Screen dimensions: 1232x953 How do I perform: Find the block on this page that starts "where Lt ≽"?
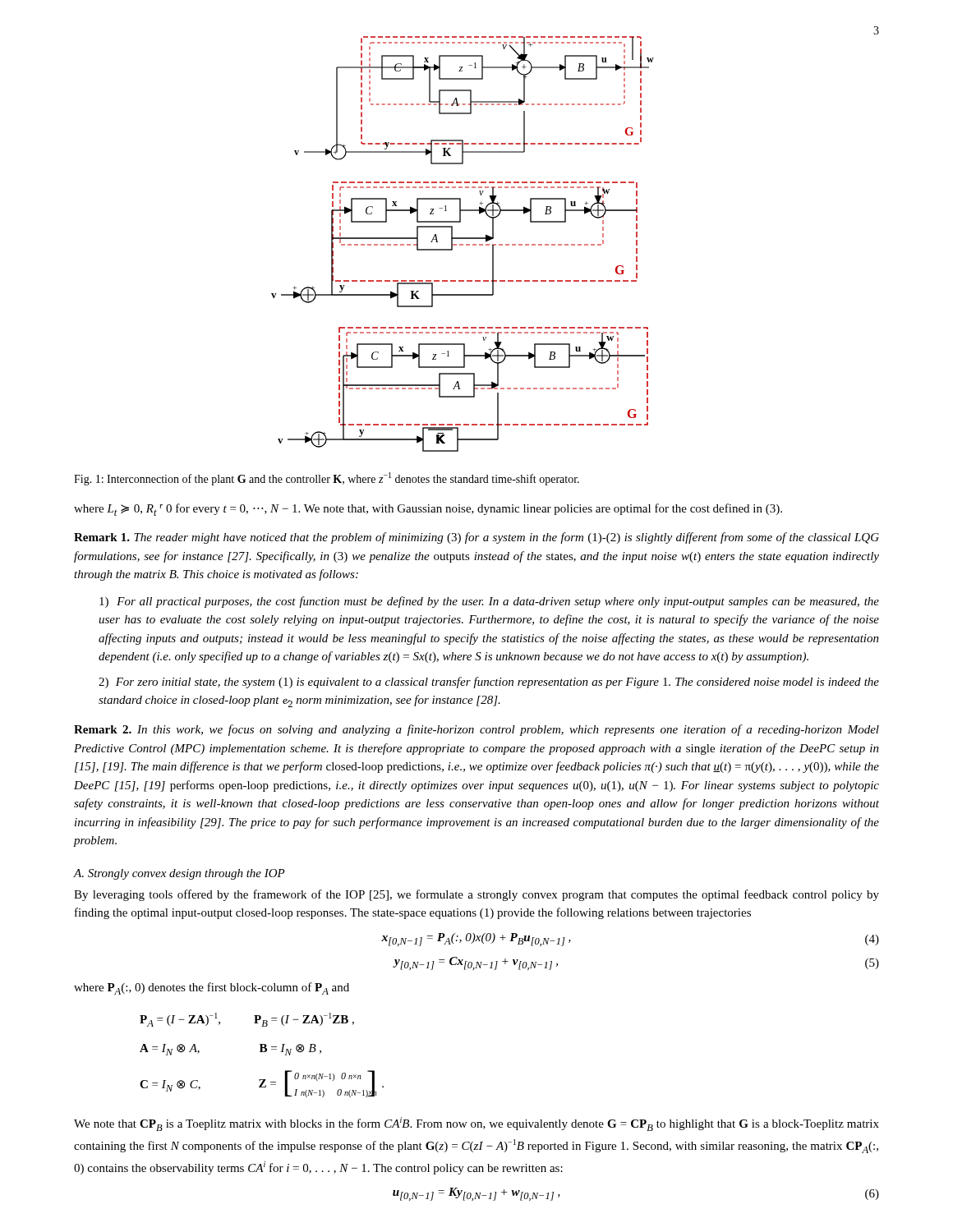[428, 510]
